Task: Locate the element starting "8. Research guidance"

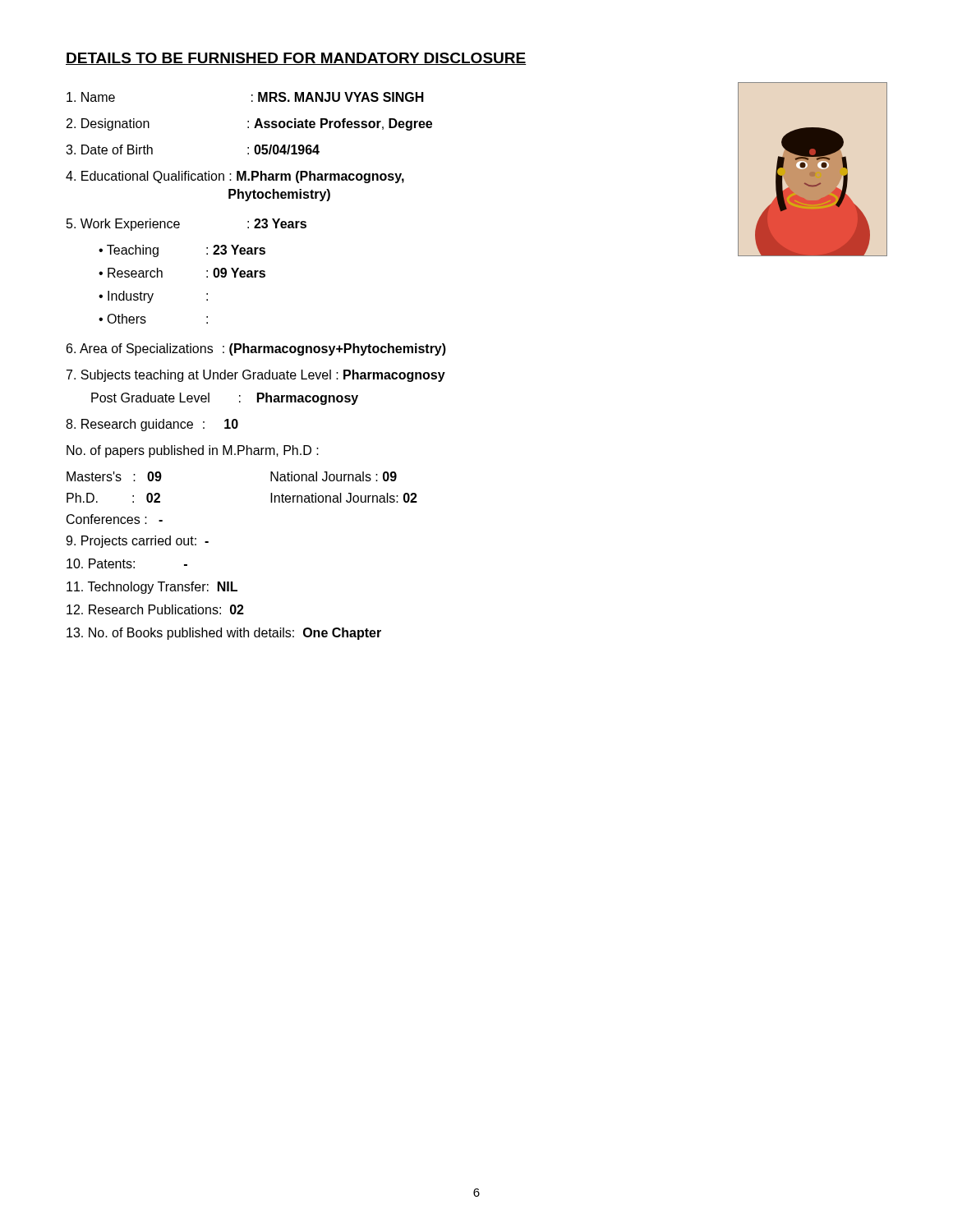Action: click(x=152, y=425)
